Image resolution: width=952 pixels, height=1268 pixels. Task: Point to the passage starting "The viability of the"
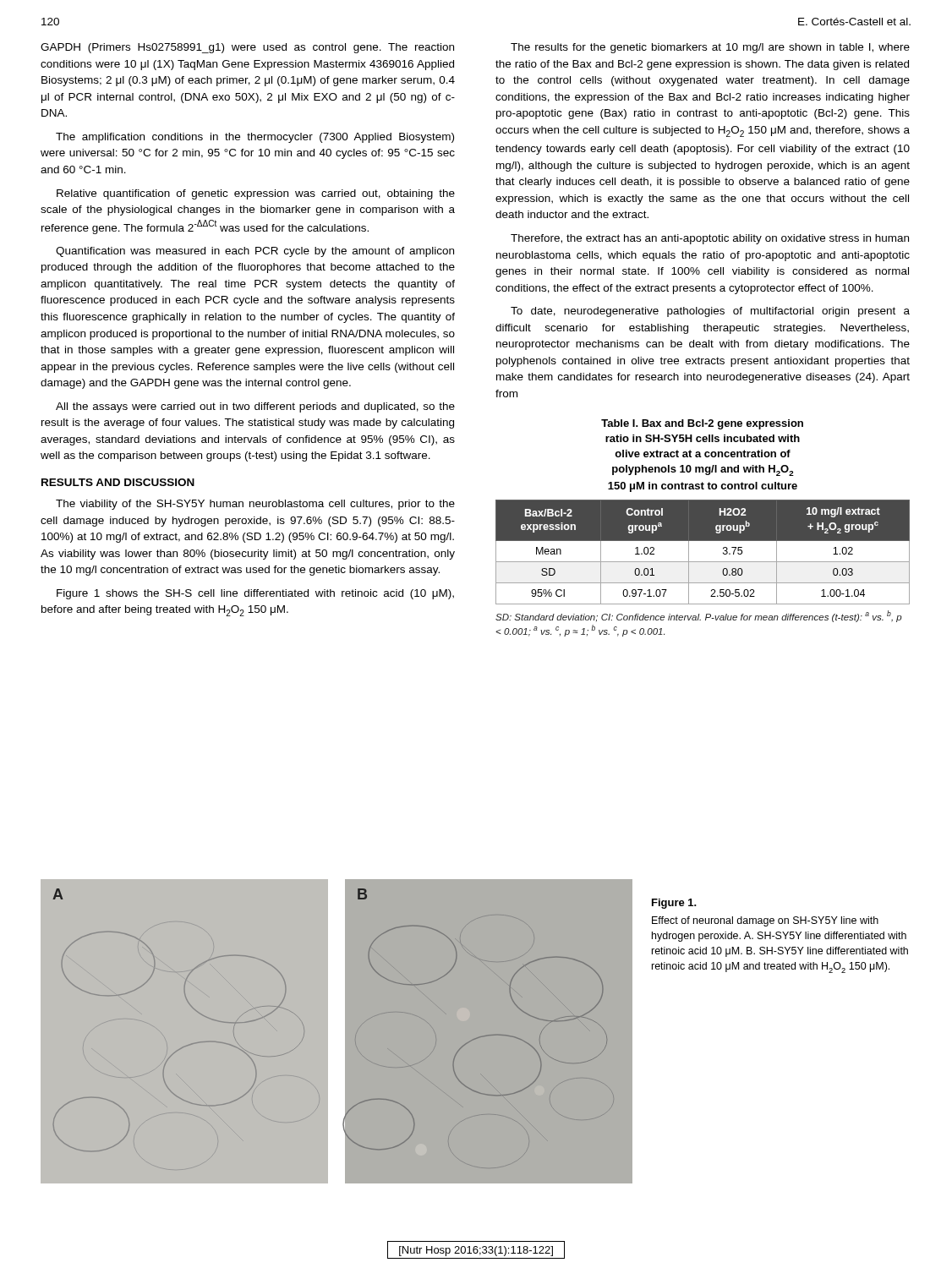(248, 537)
